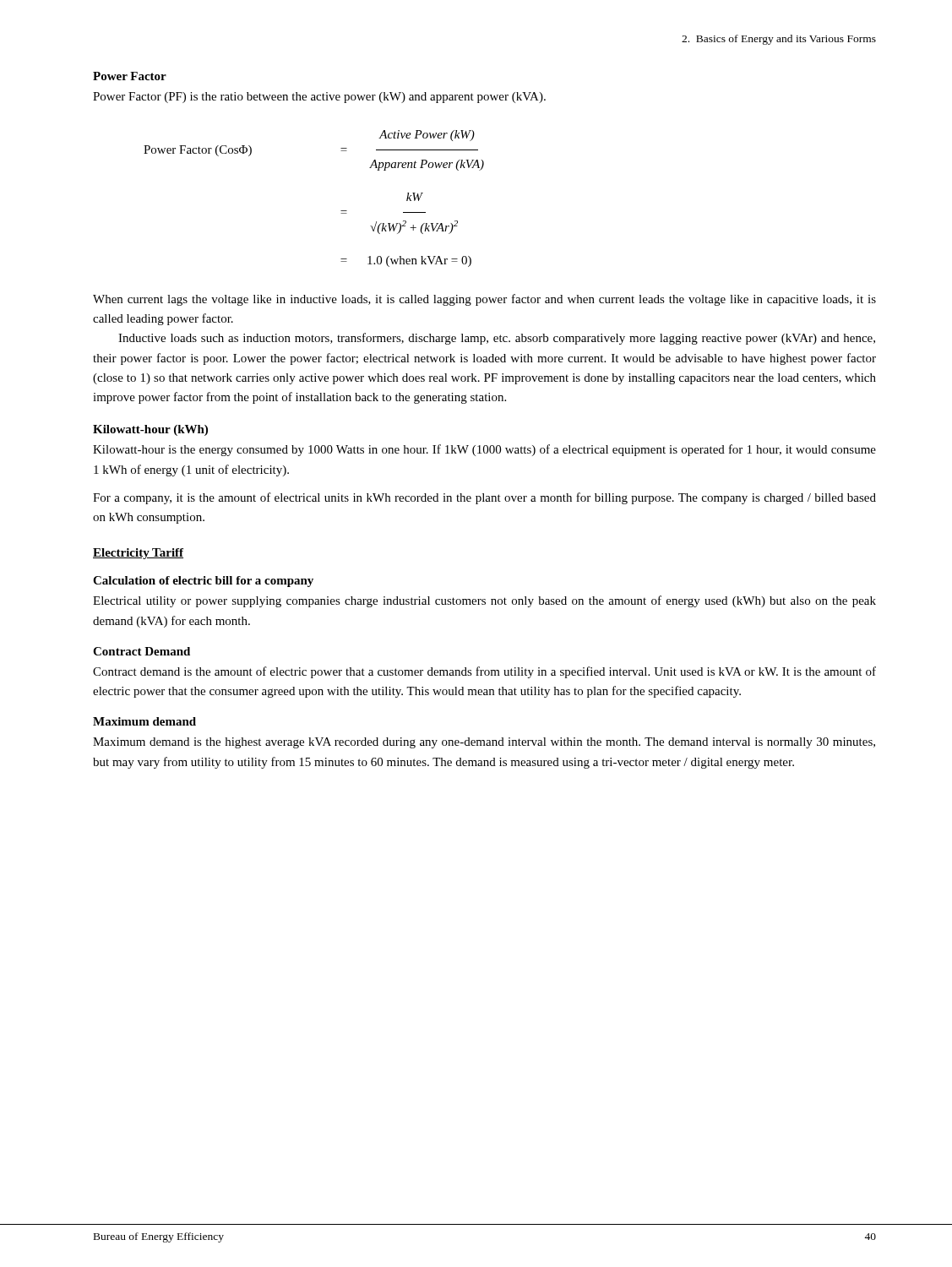Point to the block beginning "Contract demand is the amount of electric"
The width and height of the screenshot is (952, 1267).
click(x=484, y=681)
